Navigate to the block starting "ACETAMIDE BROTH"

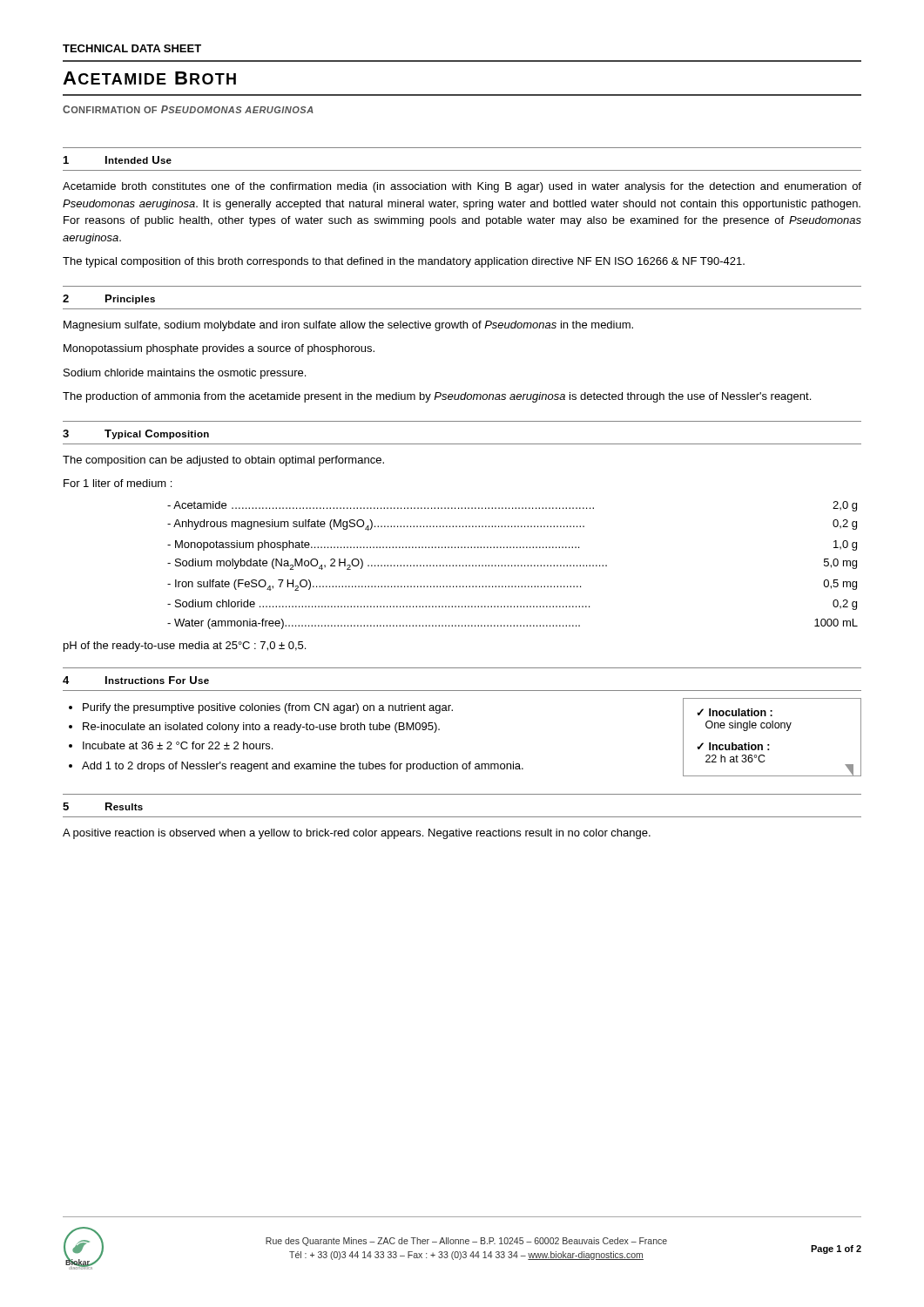[x=149, y=78]
